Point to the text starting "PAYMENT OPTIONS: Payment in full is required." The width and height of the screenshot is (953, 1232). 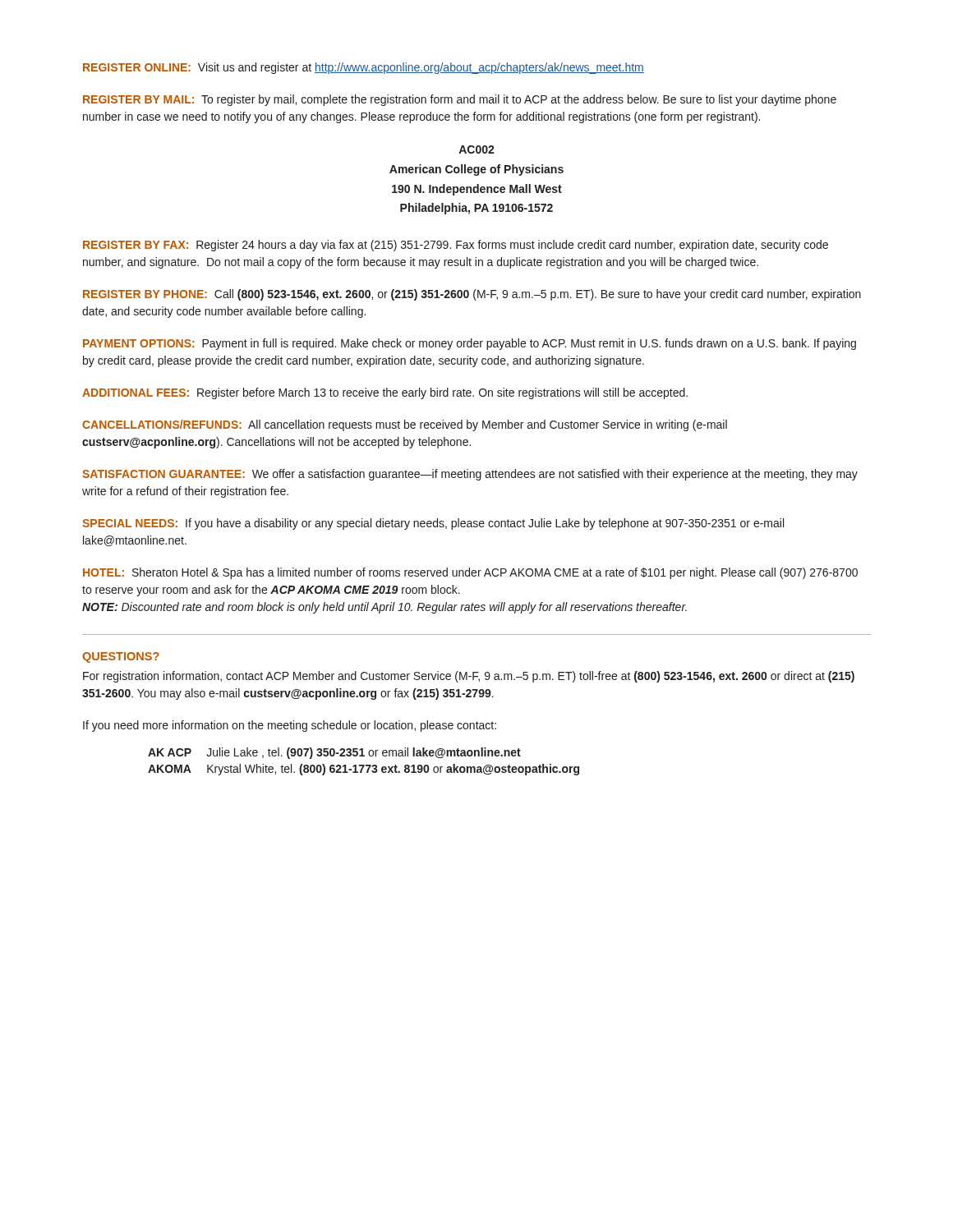tap(469, 352)
